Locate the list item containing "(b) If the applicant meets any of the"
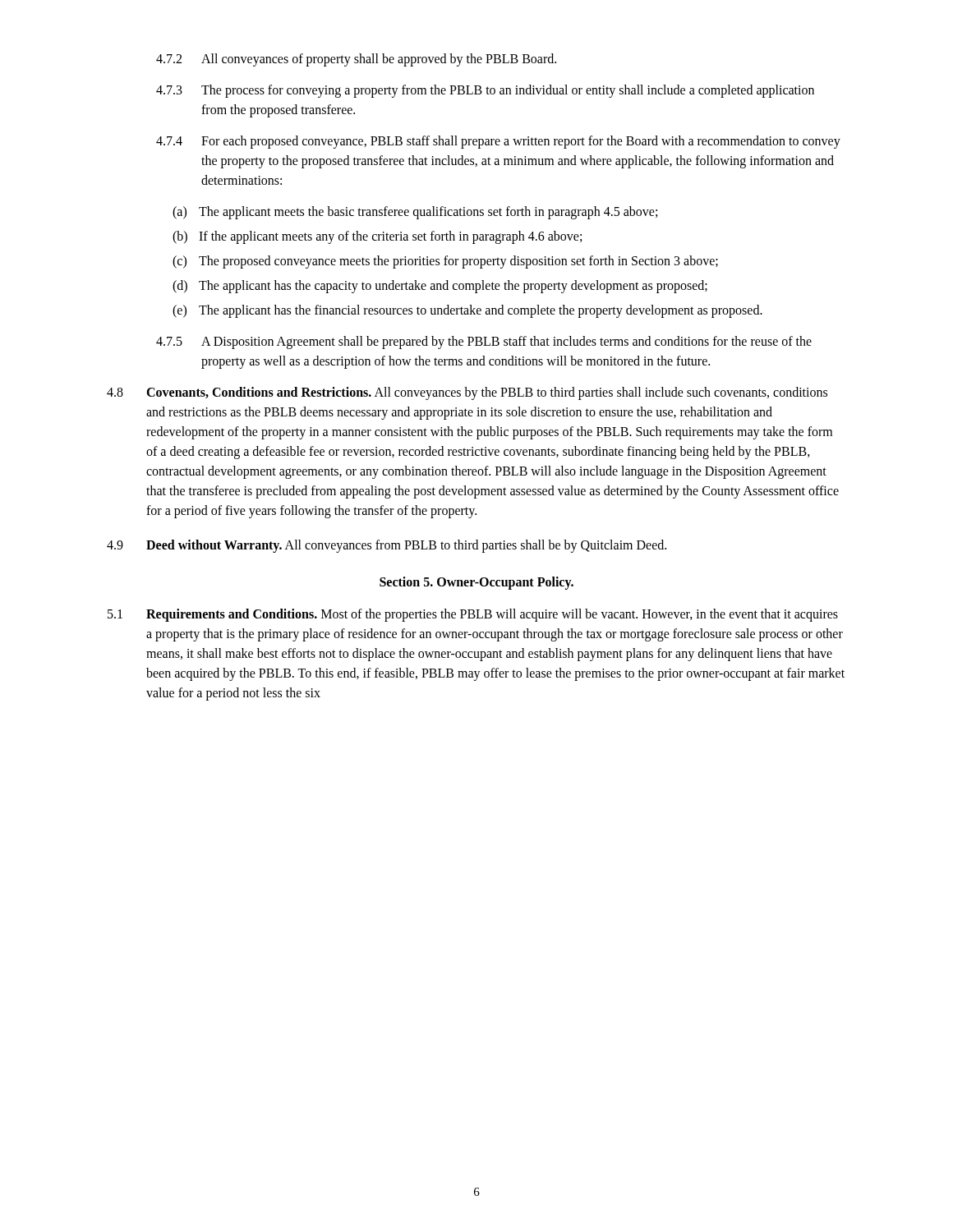Viewport: 953px width, 1232px height. 509,237
